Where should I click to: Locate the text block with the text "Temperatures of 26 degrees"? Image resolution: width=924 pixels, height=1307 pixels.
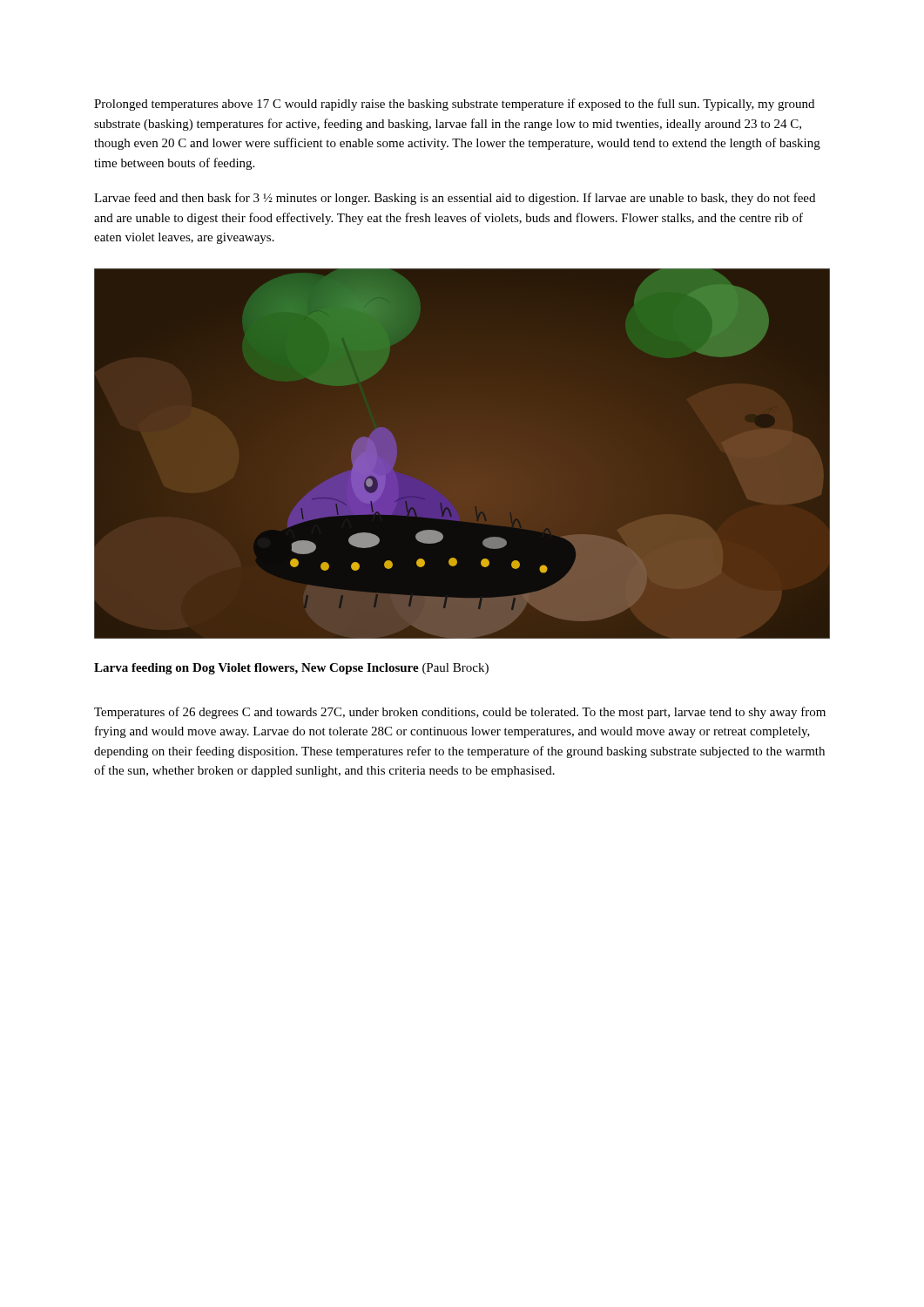[460, 741]
